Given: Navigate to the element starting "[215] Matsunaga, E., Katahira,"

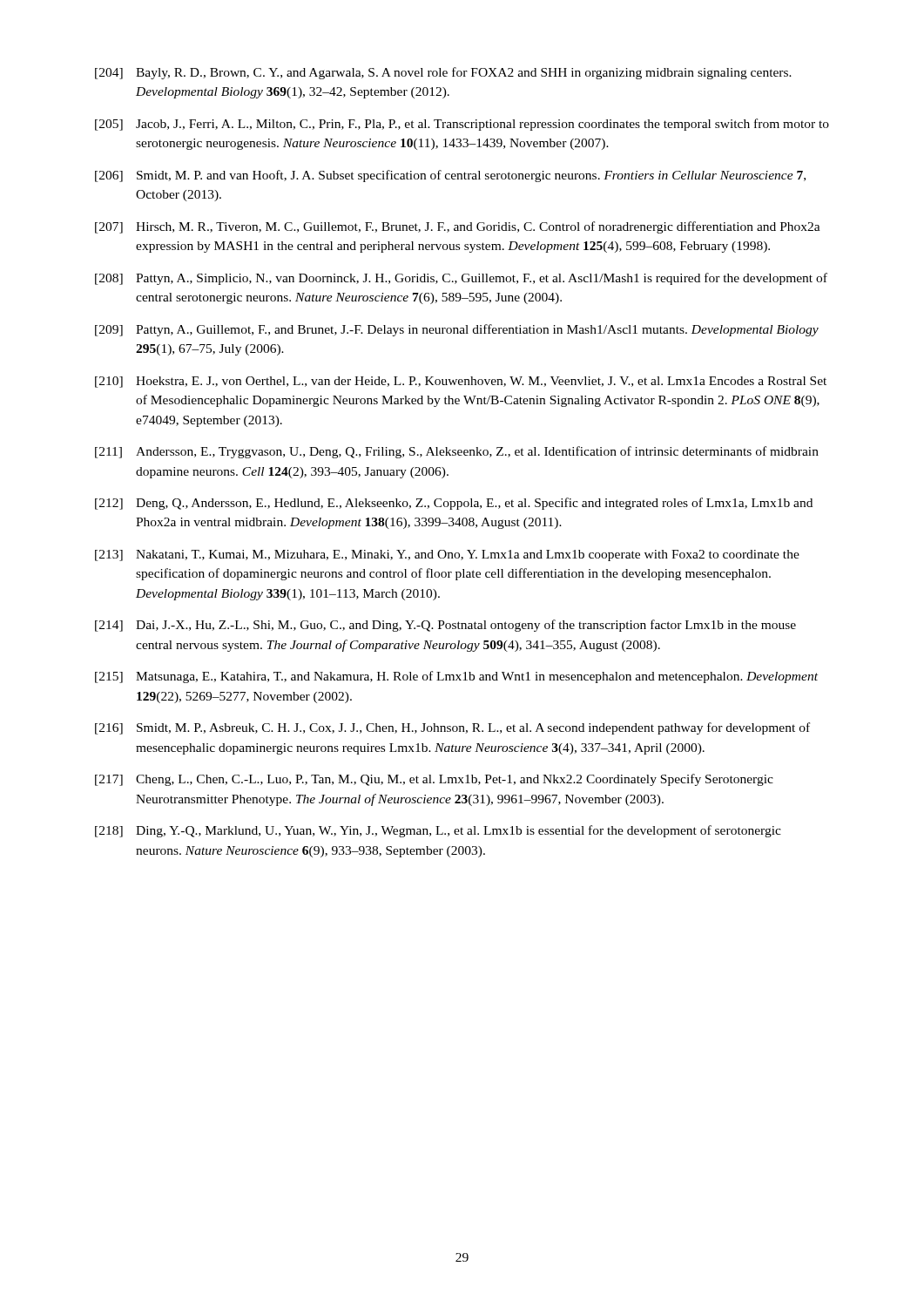Looking at the screenshot, I should click(x=462, y=686).
